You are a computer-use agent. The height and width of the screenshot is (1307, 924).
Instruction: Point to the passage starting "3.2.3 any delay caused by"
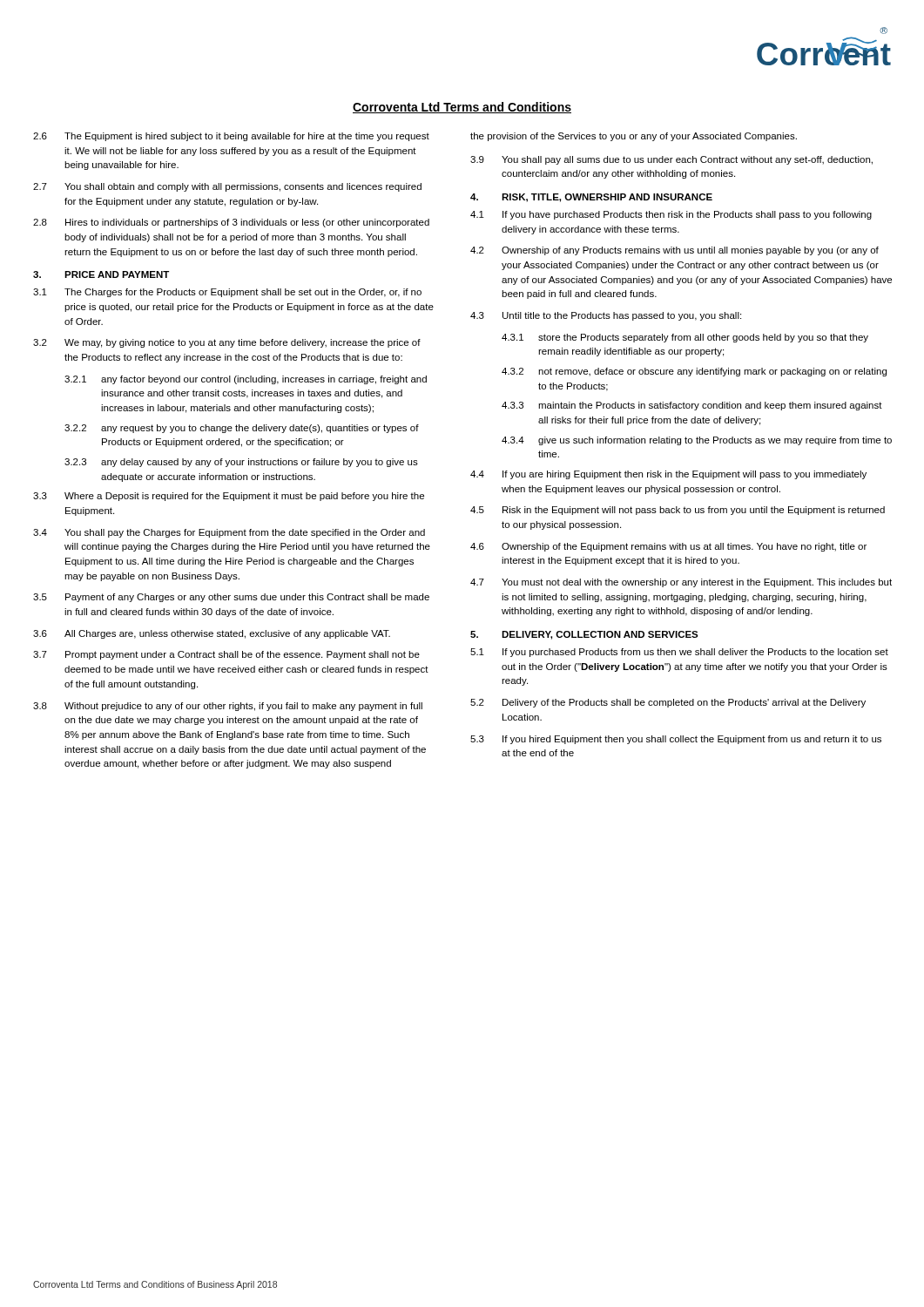(x=249, y=469)
